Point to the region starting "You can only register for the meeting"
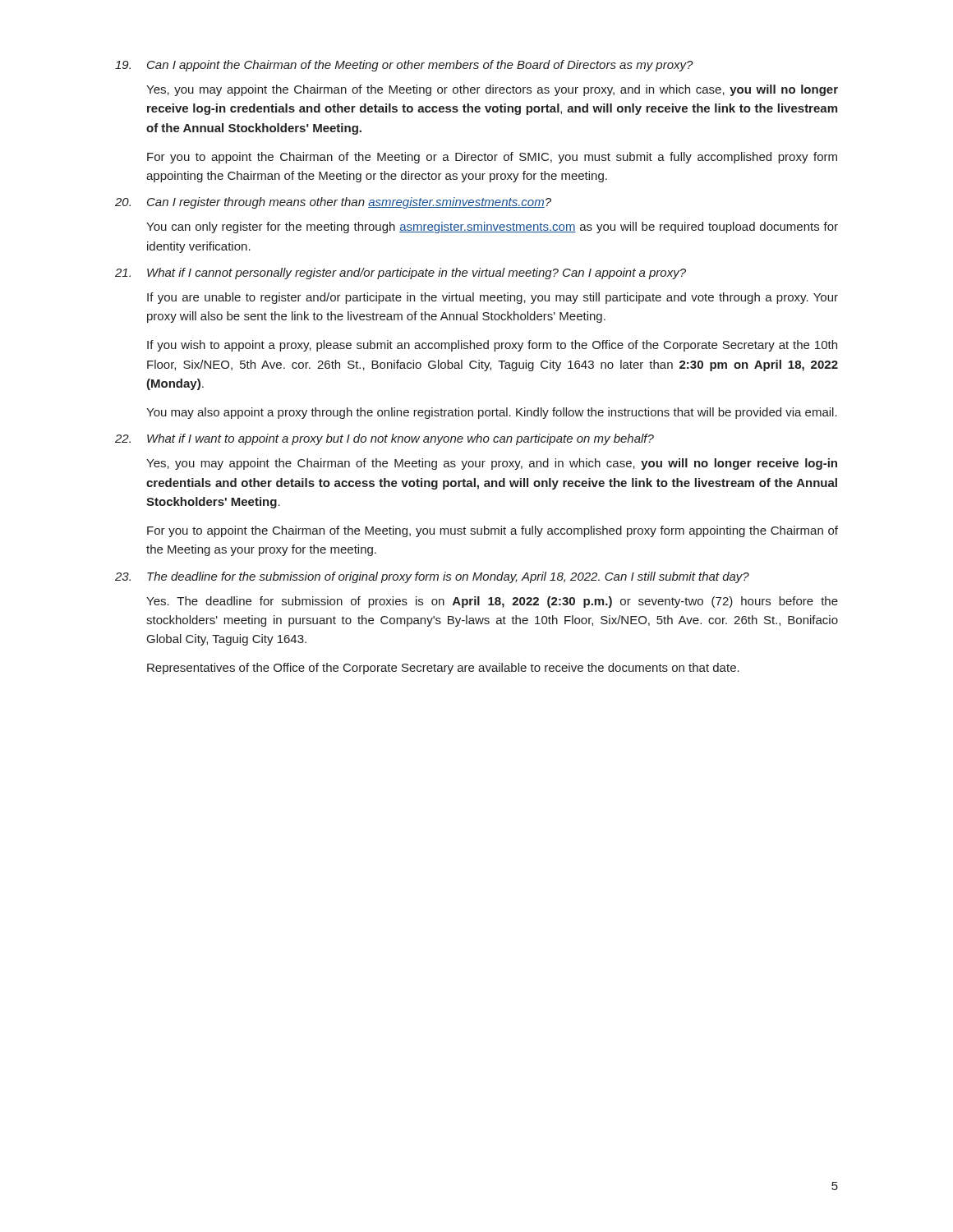The width and height of the screenshot is (953, 1232). click(492, 236)
